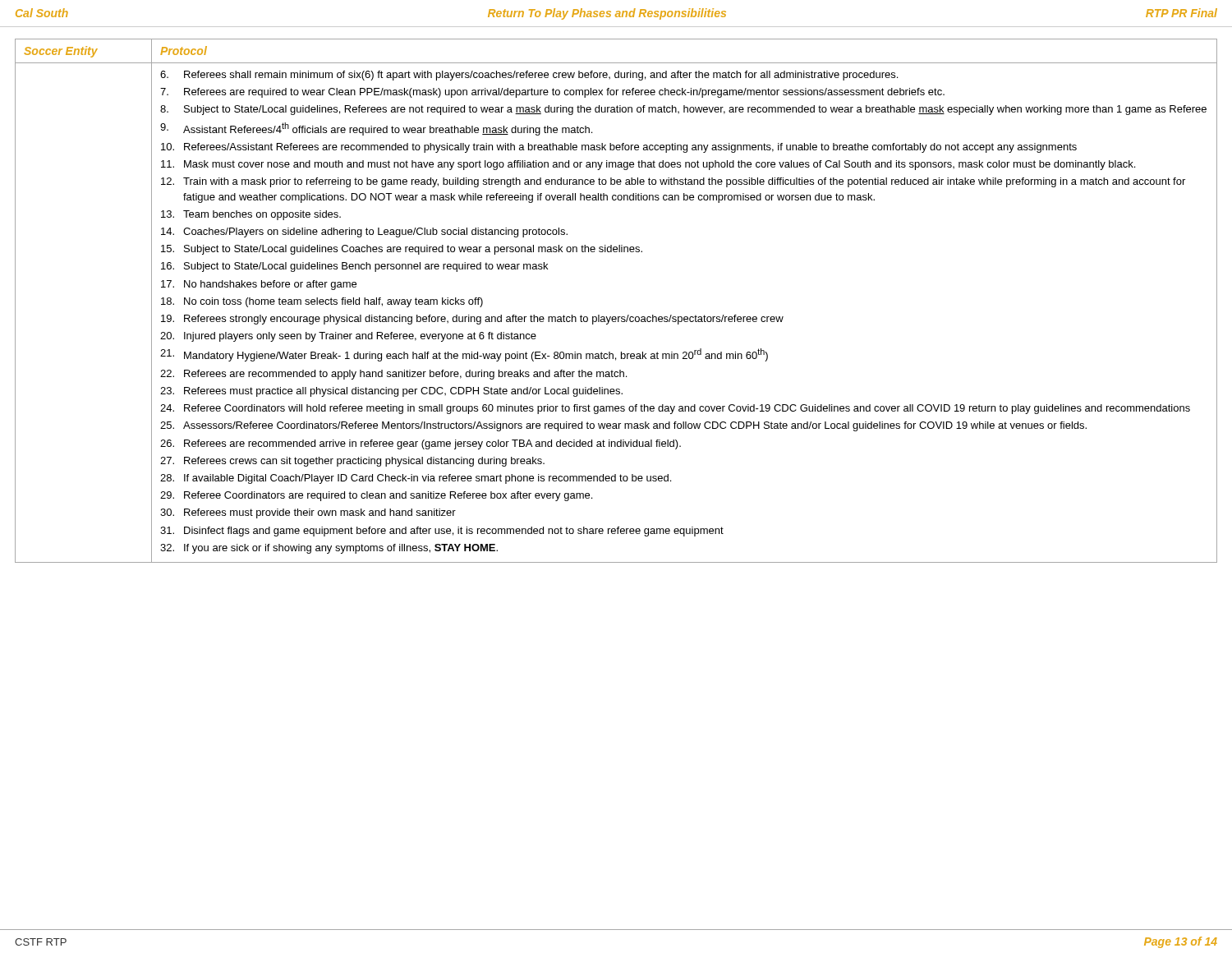Select a table
The height and width of the screenshot is (953, 1232).
pos(616,301)
